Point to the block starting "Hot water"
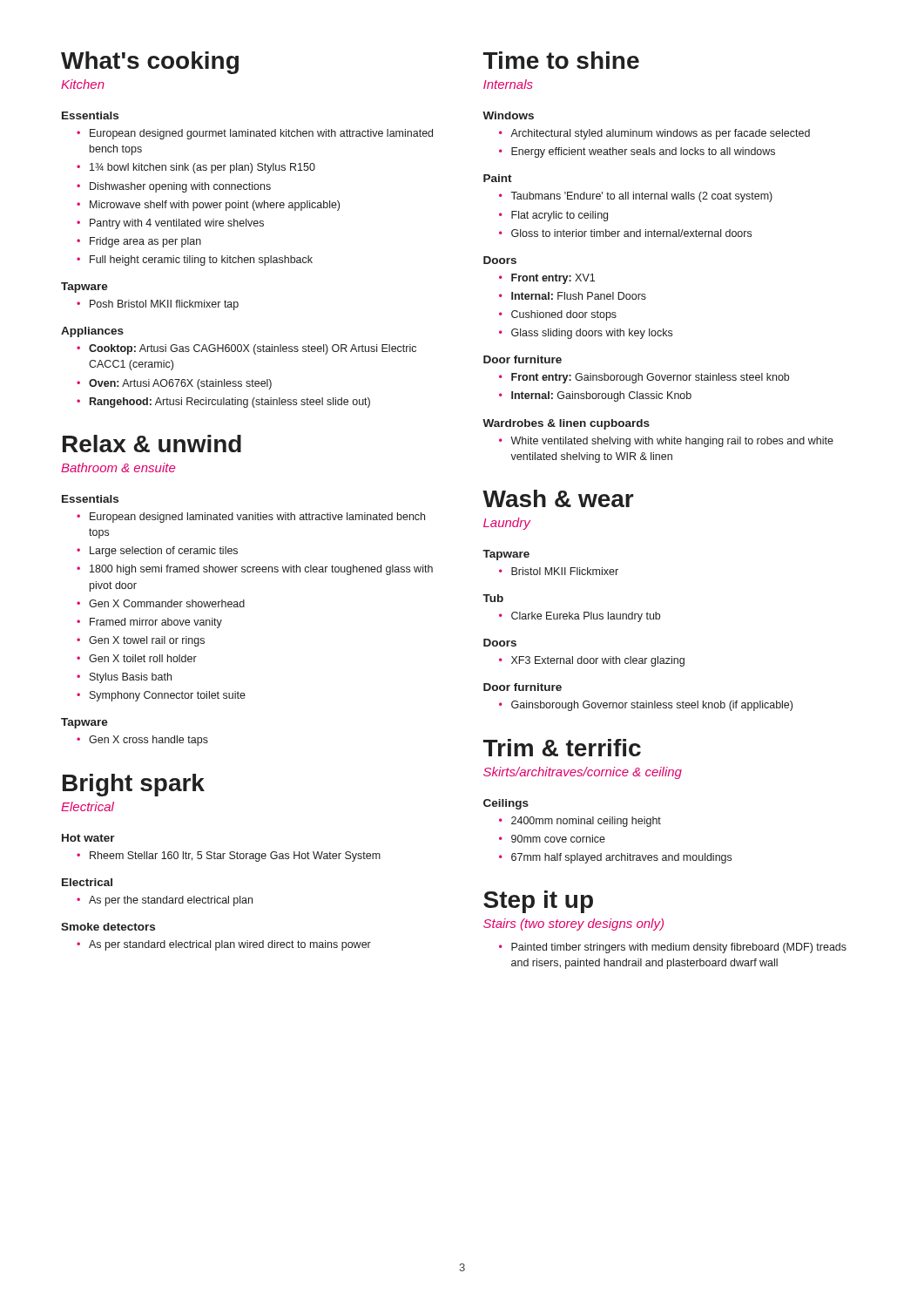Viewport: 924px width, 1307px height. coord(88,838)
